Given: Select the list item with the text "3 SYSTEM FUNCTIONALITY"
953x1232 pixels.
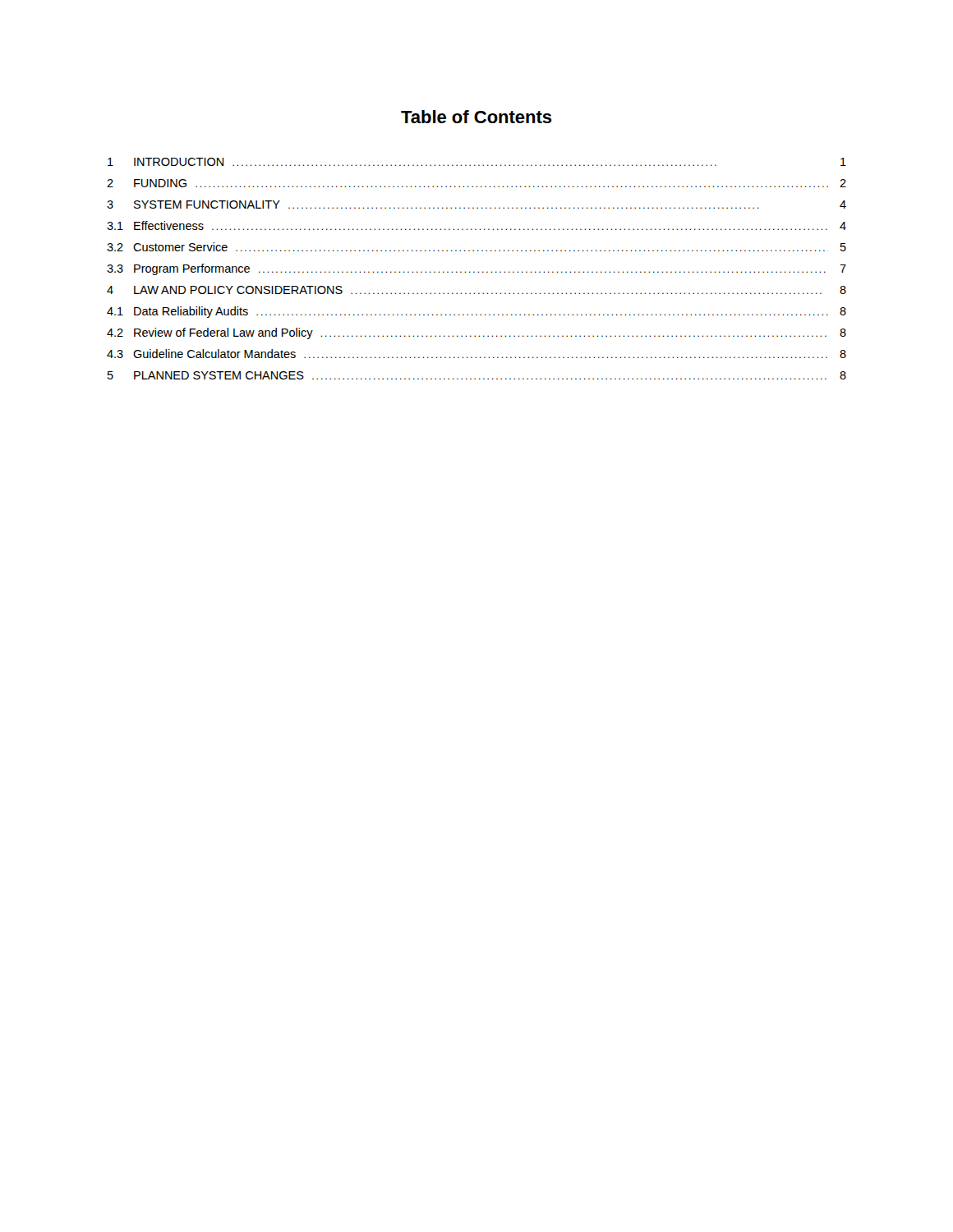Looking at the screenshot, I should (x=476, y=205).
